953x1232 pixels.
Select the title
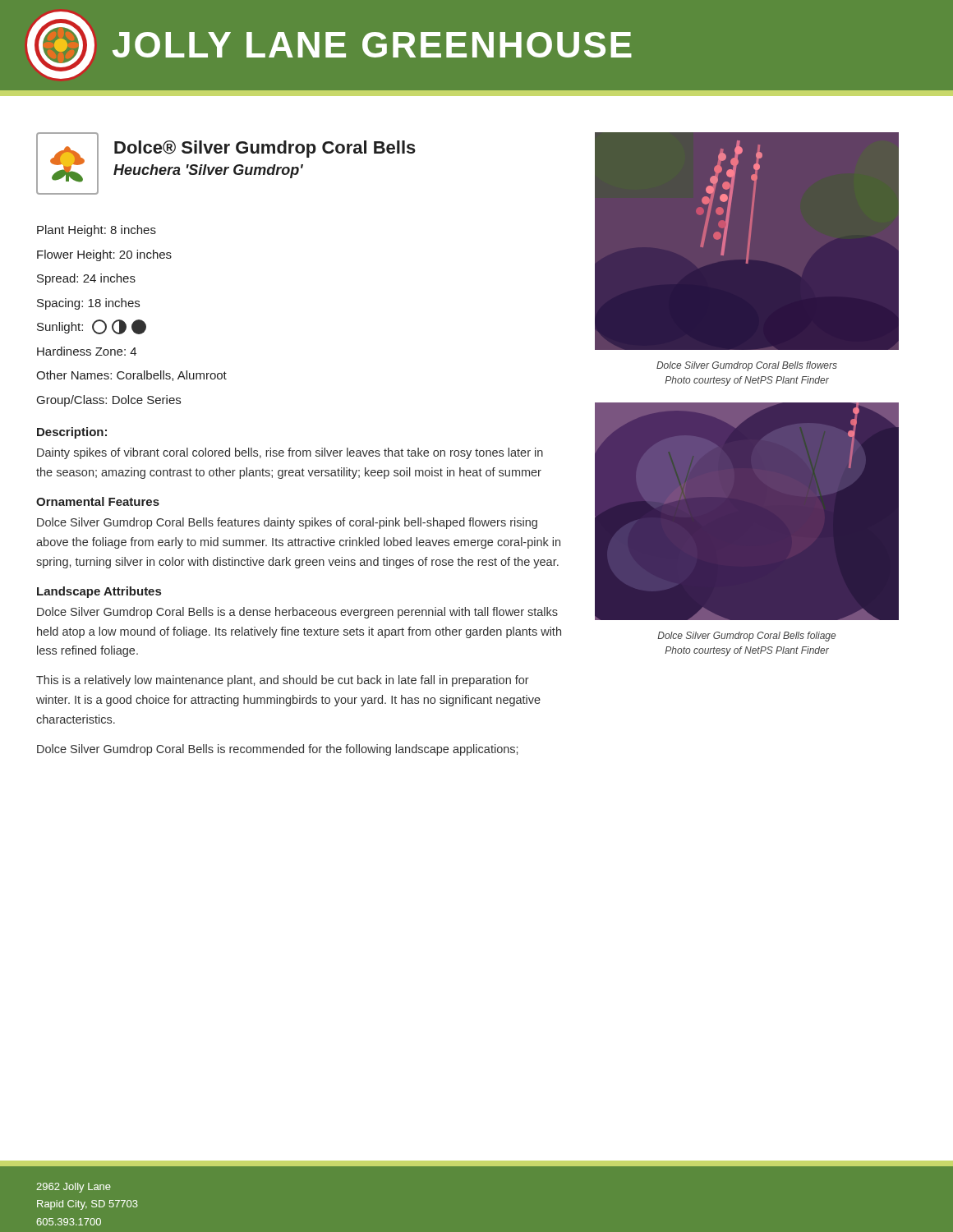[226, 163]
